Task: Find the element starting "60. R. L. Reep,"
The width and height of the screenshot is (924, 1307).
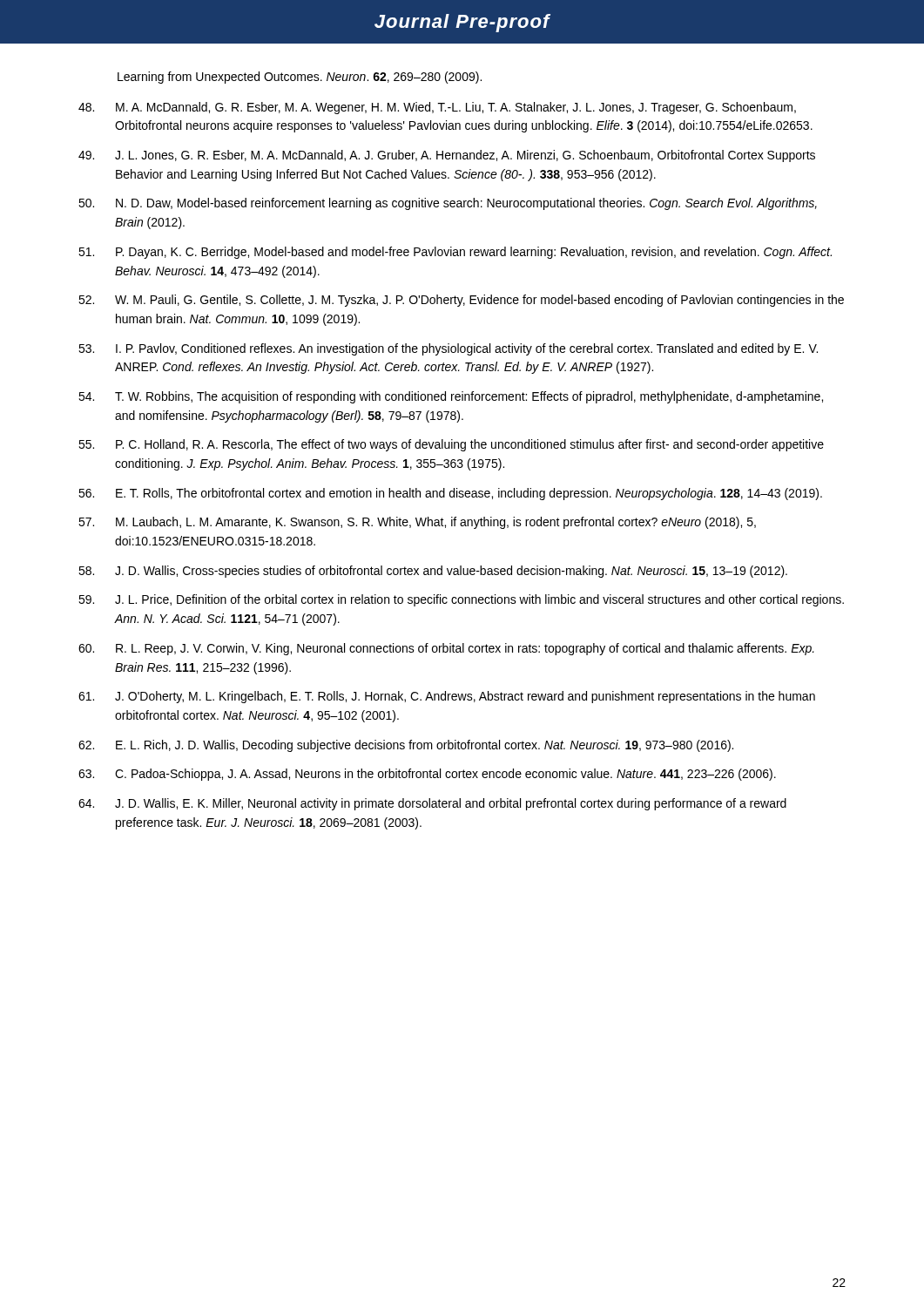Action: click(x=462, y=658)
